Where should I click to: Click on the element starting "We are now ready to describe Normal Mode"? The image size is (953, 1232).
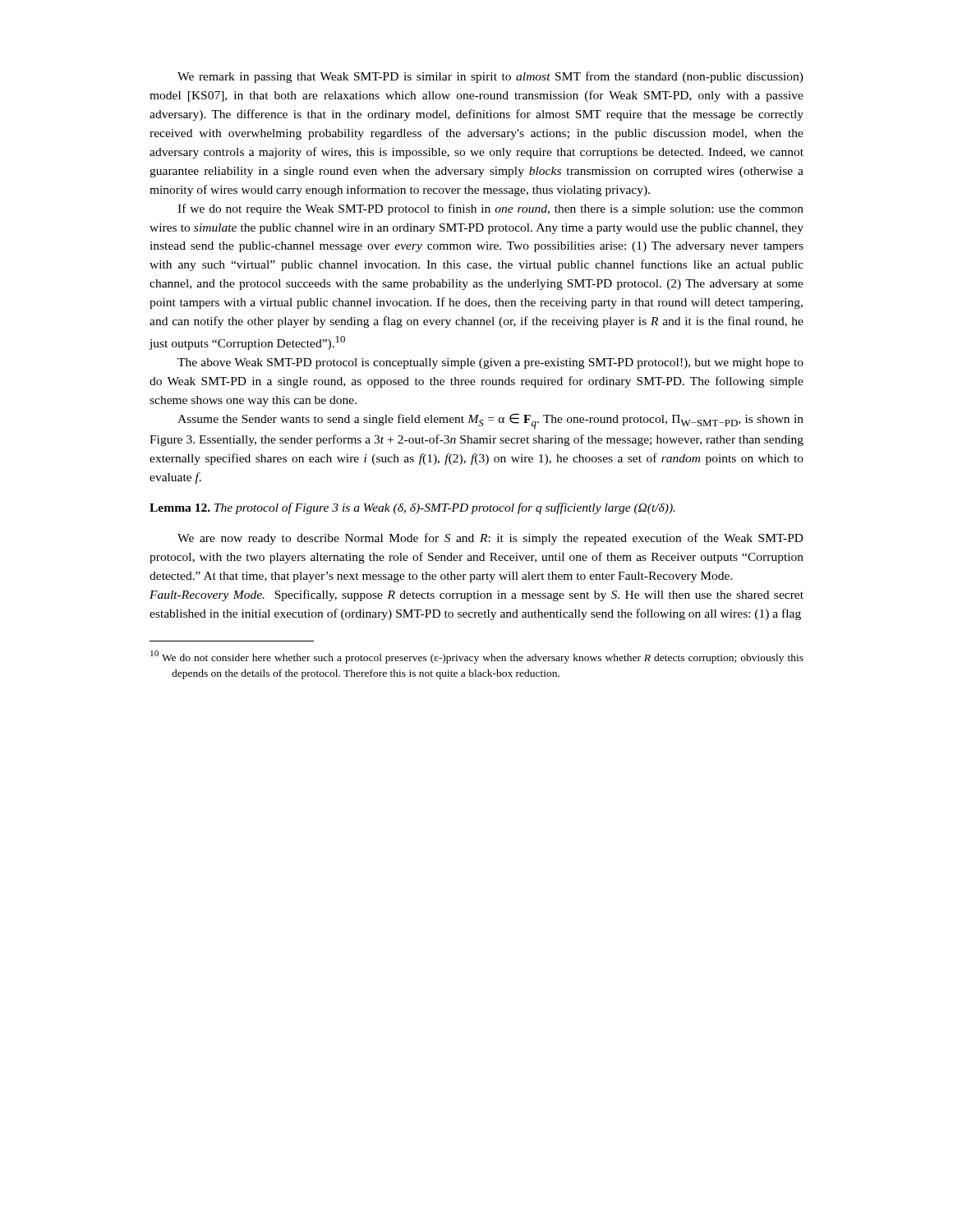click(476, 557)
